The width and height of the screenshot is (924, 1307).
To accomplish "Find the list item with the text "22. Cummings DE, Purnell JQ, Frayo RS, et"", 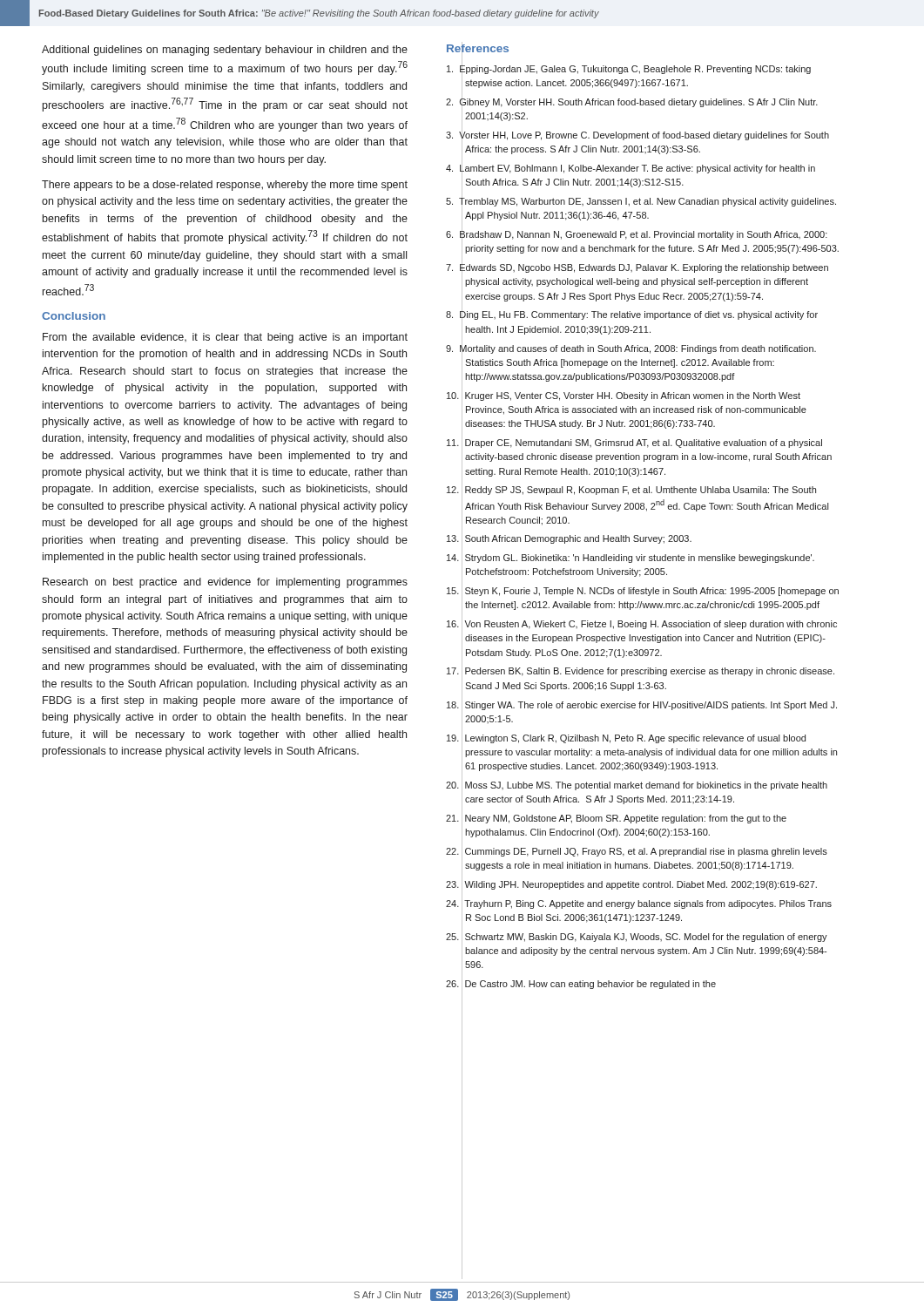I will [x=636, y=858].
